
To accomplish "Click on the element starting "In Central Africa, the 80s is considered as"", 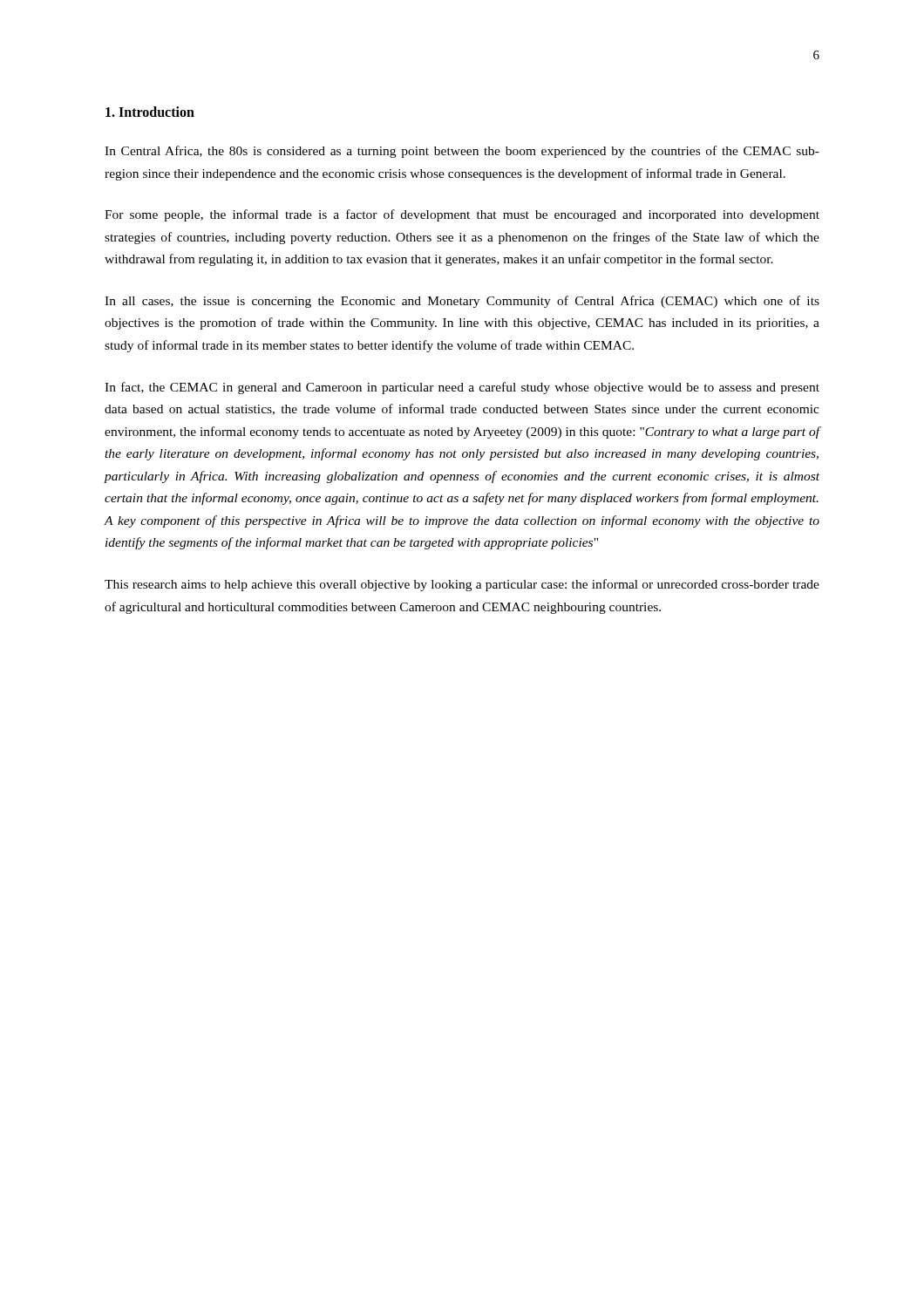I will [x=462, y=162].
